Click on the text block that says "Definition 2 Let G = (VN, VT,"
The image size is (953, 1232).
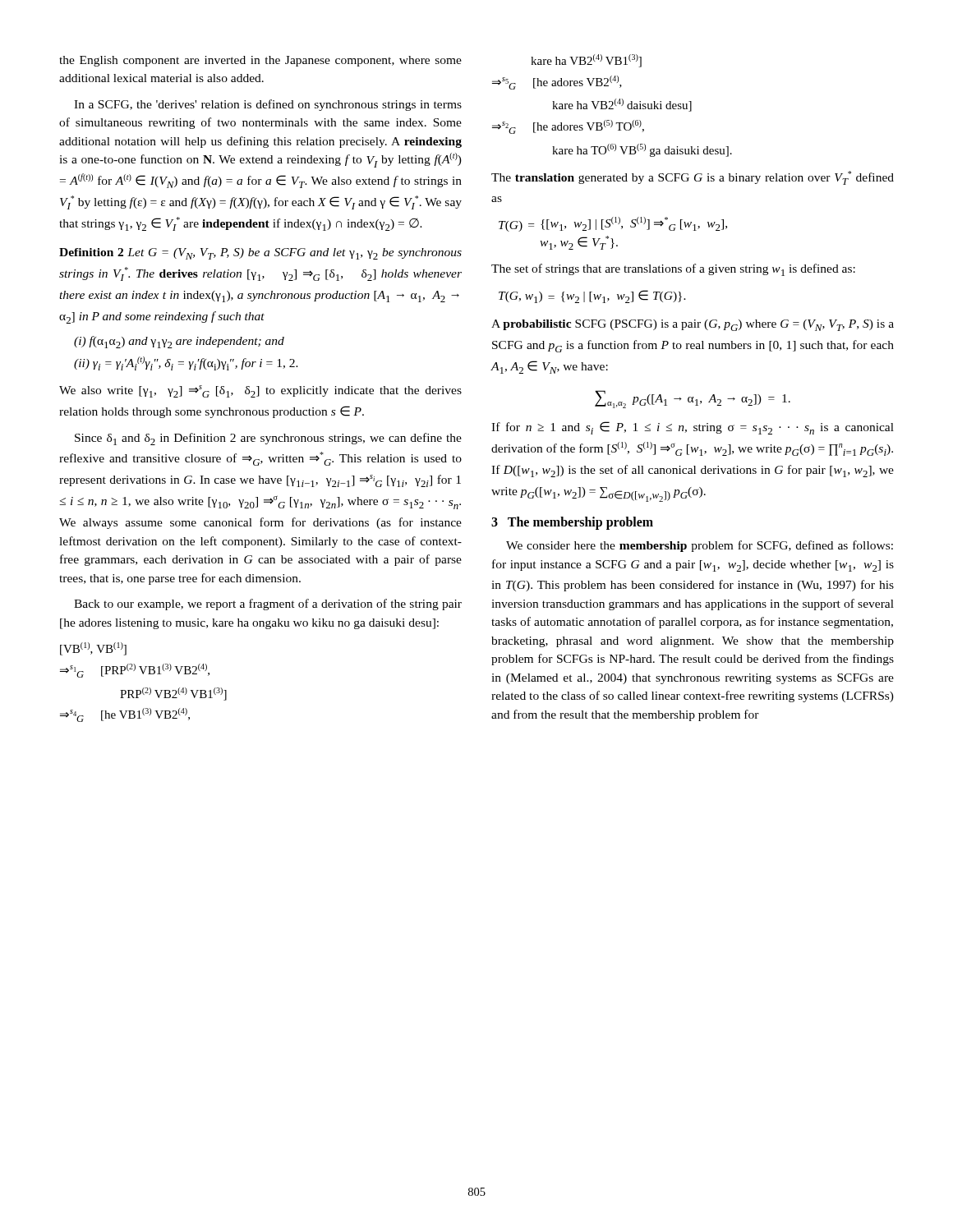tap(260, 309)
